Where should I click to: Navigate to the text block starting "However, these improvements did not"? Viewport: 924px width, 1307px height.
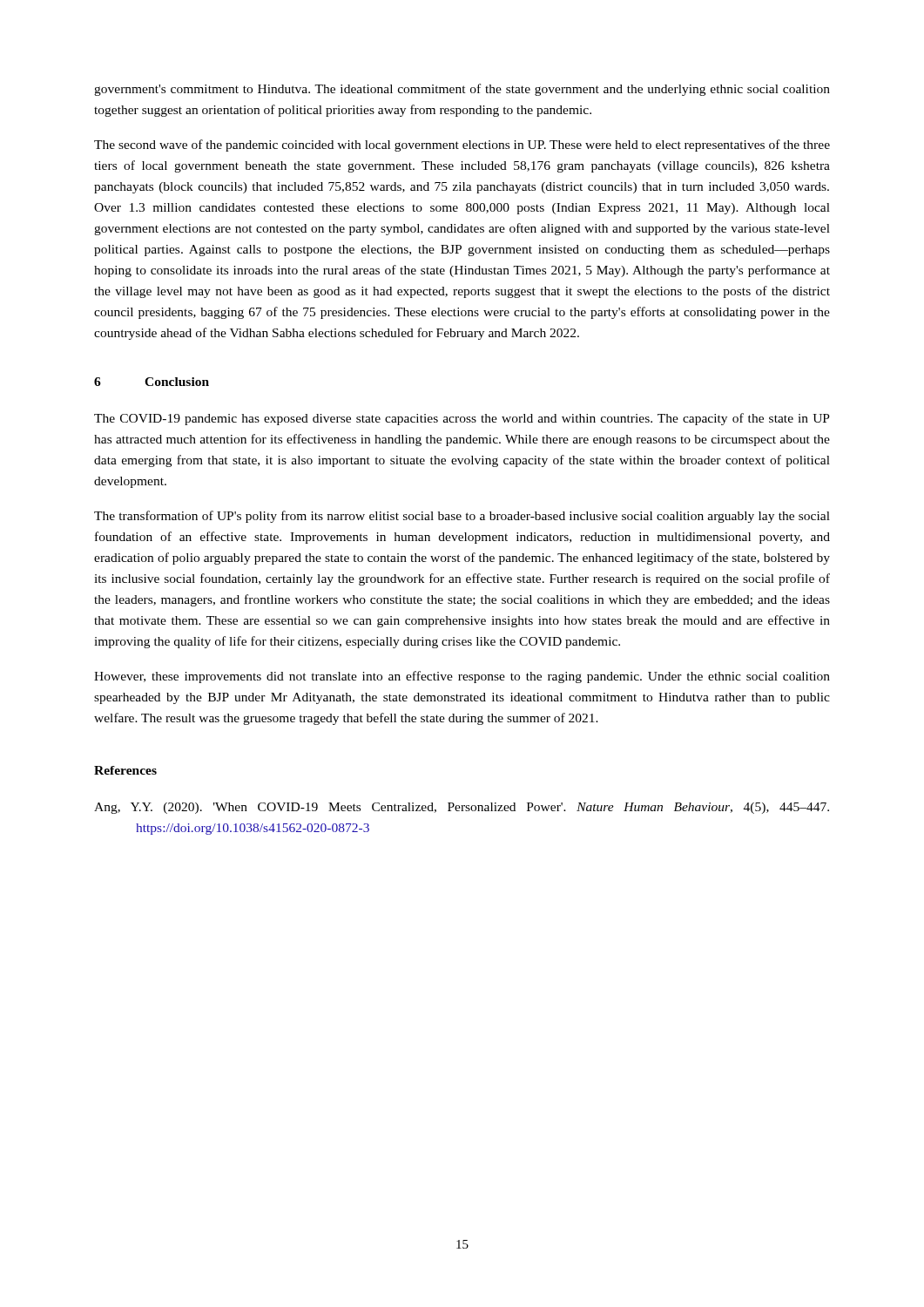coord(462,697)
